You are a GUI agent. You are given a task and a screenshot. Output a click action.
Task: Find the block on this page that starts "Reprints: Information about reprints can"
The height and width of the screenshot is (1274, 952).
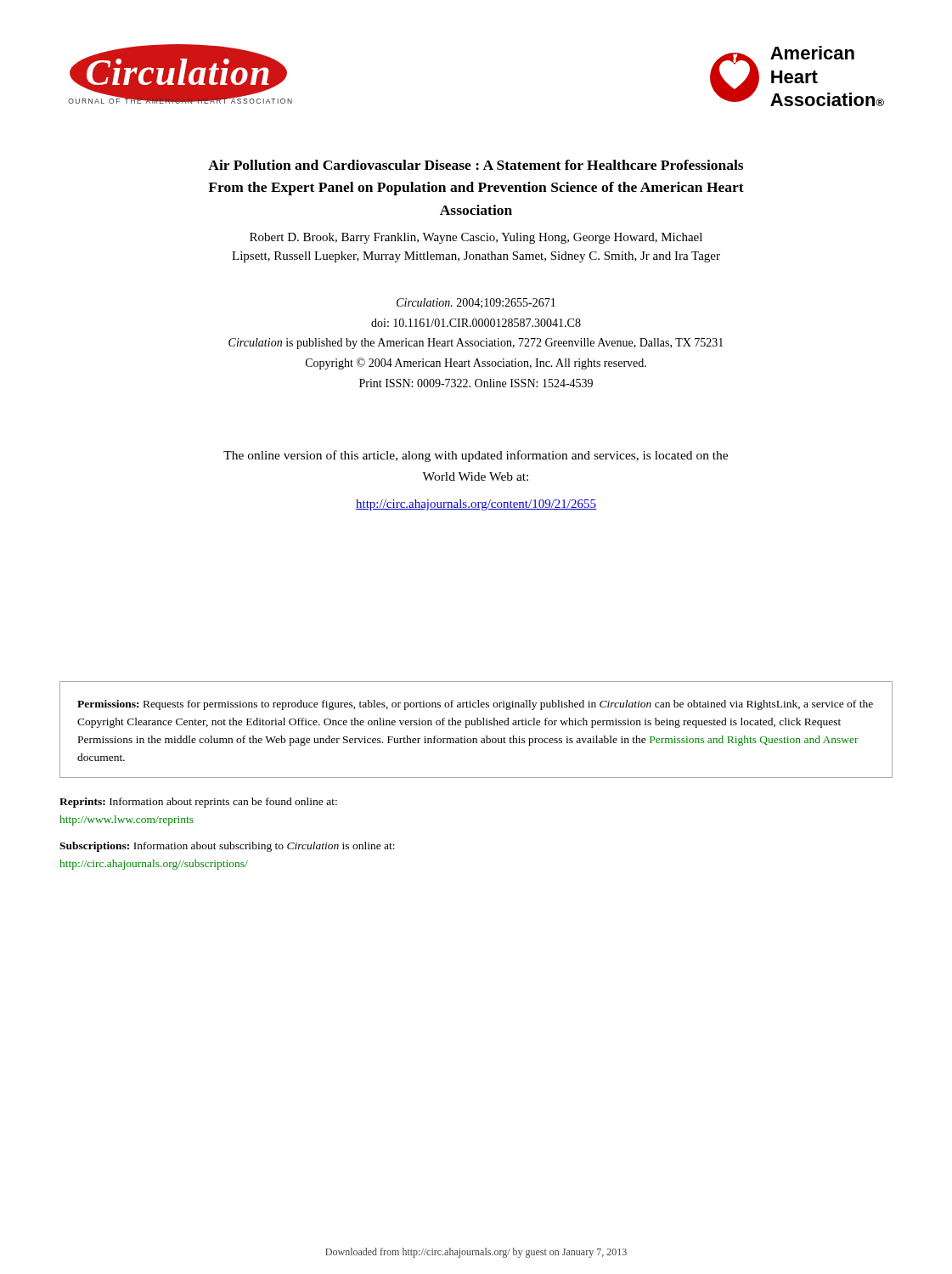point(199,810)
